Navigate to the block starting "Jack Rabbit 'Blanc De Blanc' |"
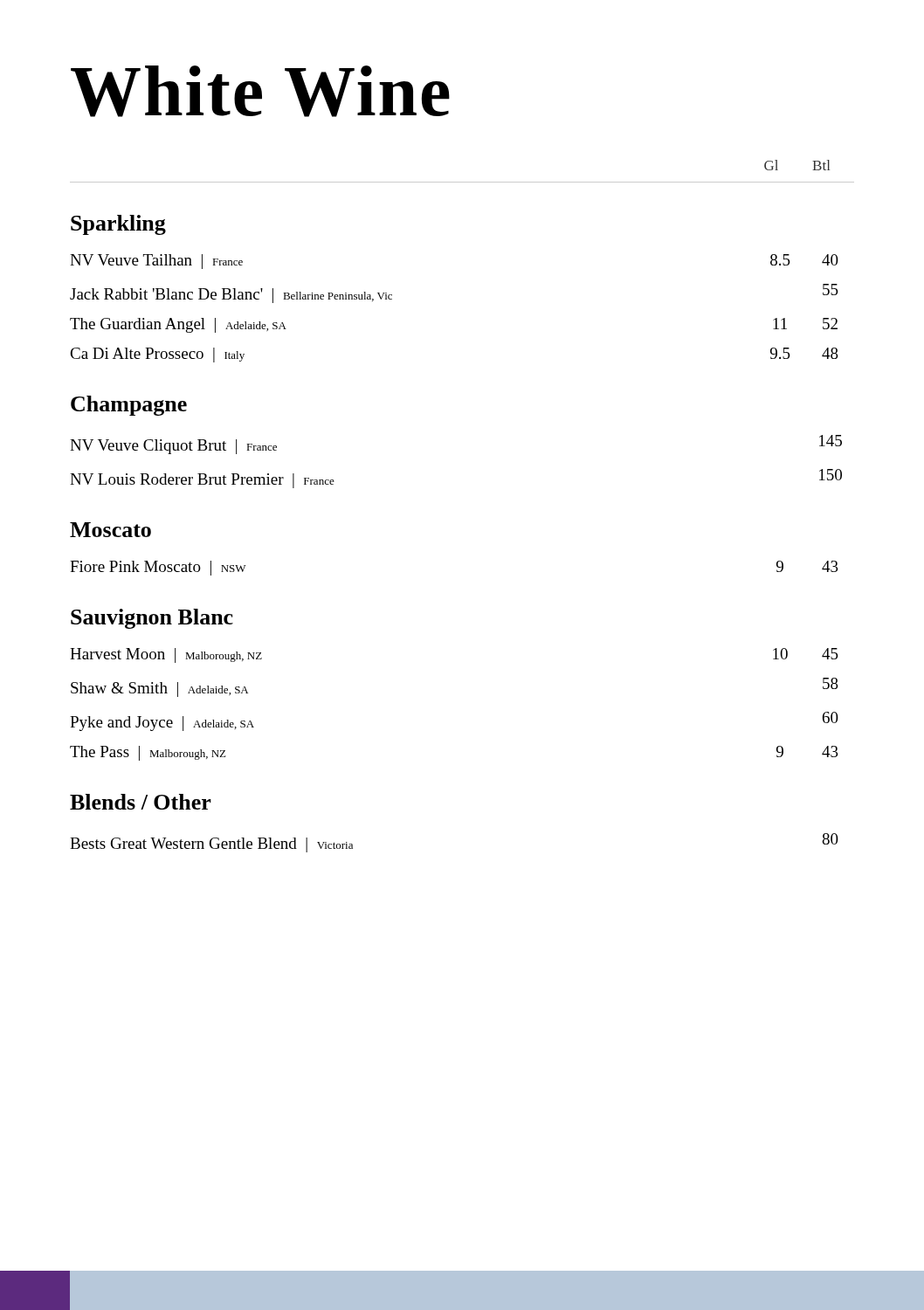Viewport: 924px width, 1310px height. coord(234,293)
